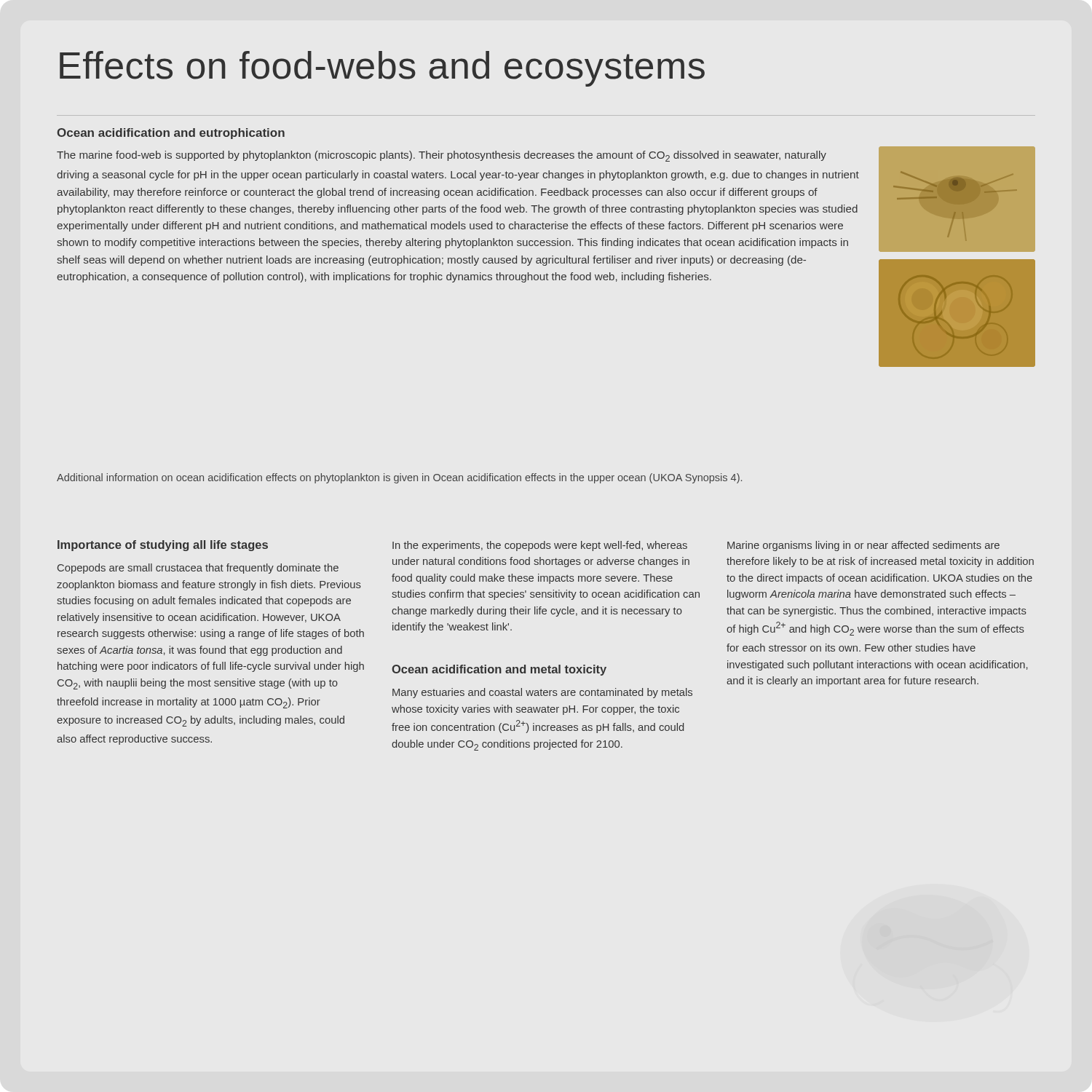This screenshot has height=1092, width=1092.
Task: Point to the block starting "Effects on food-webs and ecosystems"
Action: [457, 66]
